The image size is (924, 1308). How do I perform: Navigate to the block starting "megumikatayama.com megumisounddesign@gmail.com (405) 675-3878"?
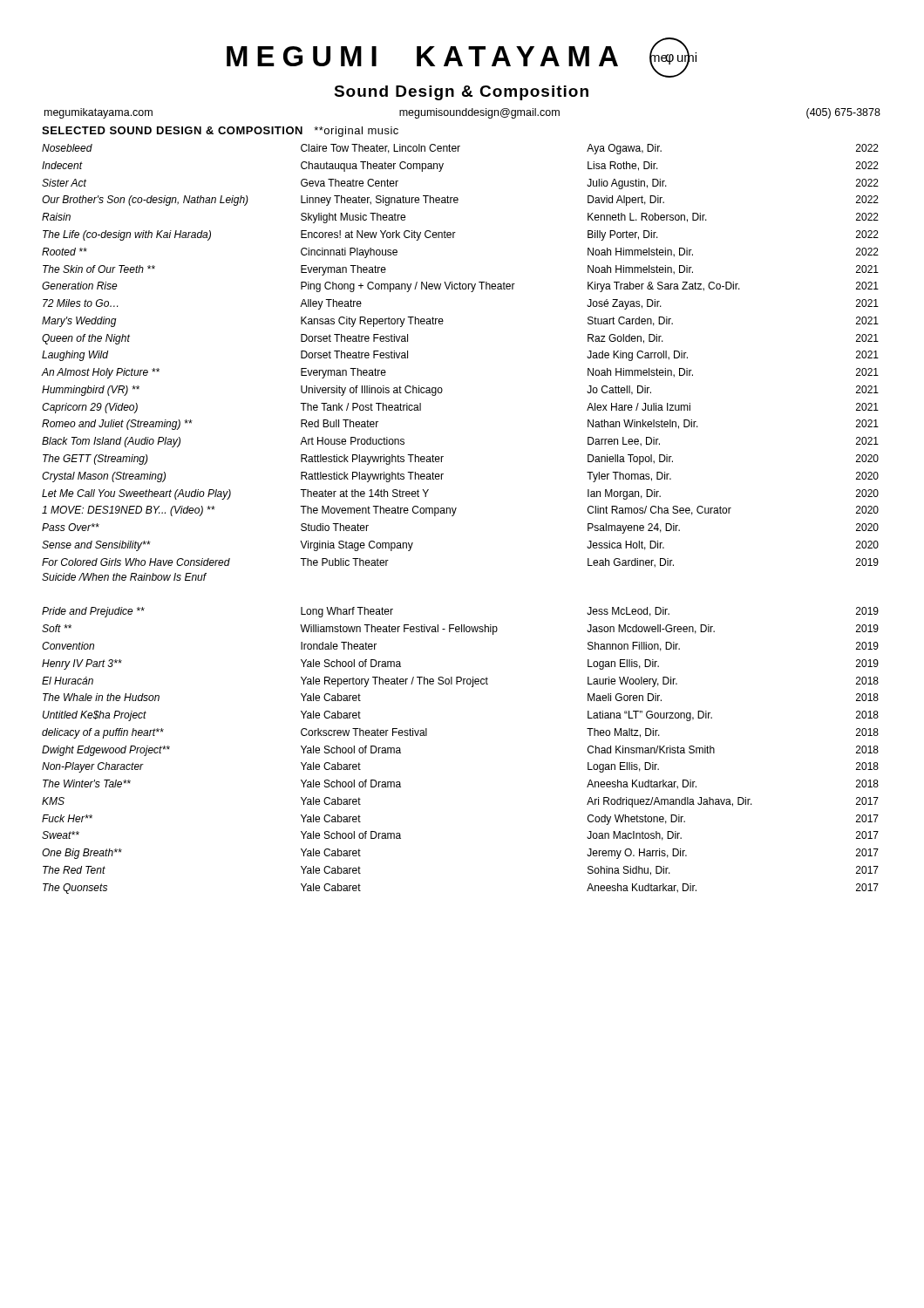[x=462, y=112]
